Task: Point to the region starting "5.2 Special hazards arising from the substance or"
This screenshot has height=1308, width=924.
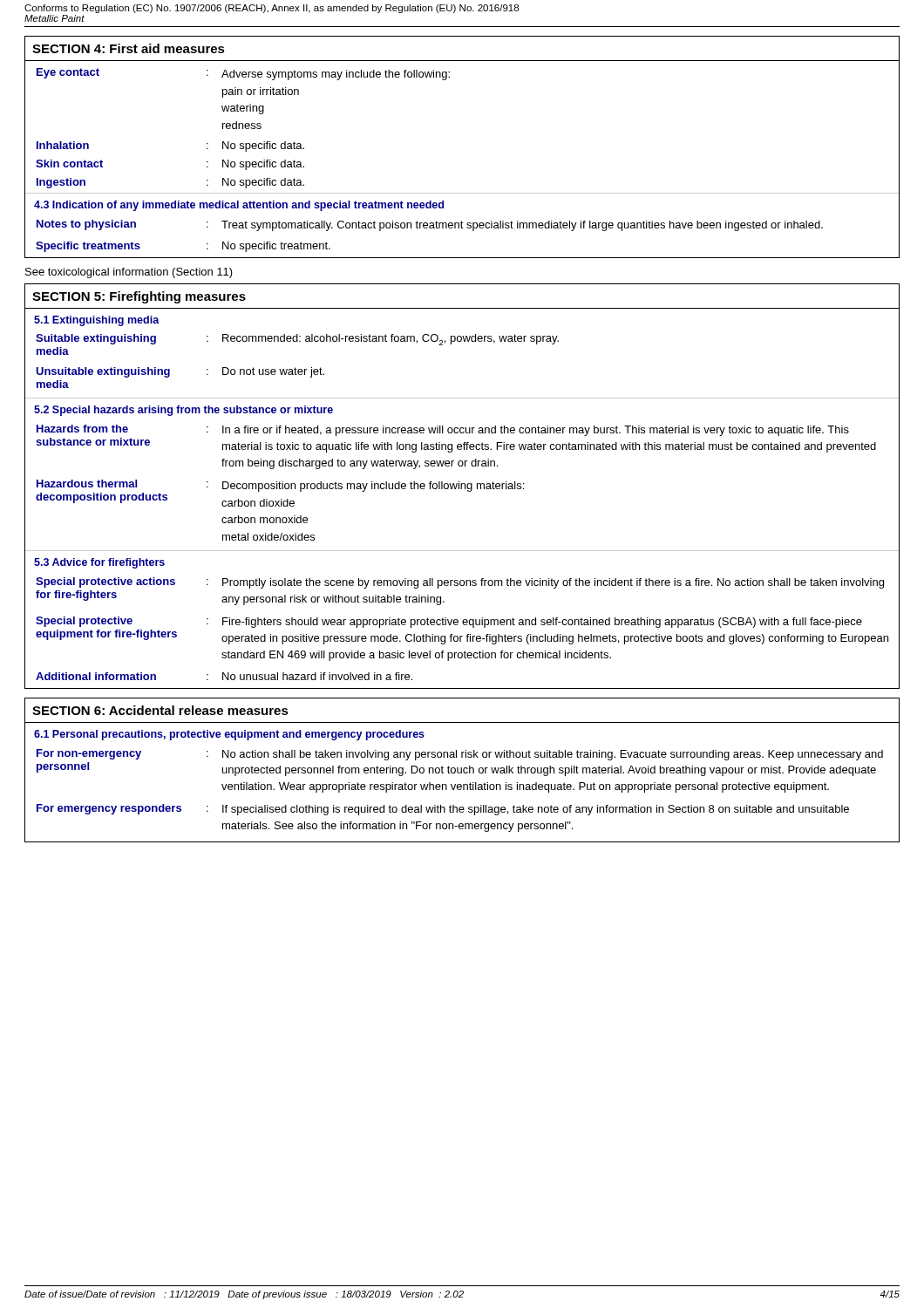Action: (184, 410)
